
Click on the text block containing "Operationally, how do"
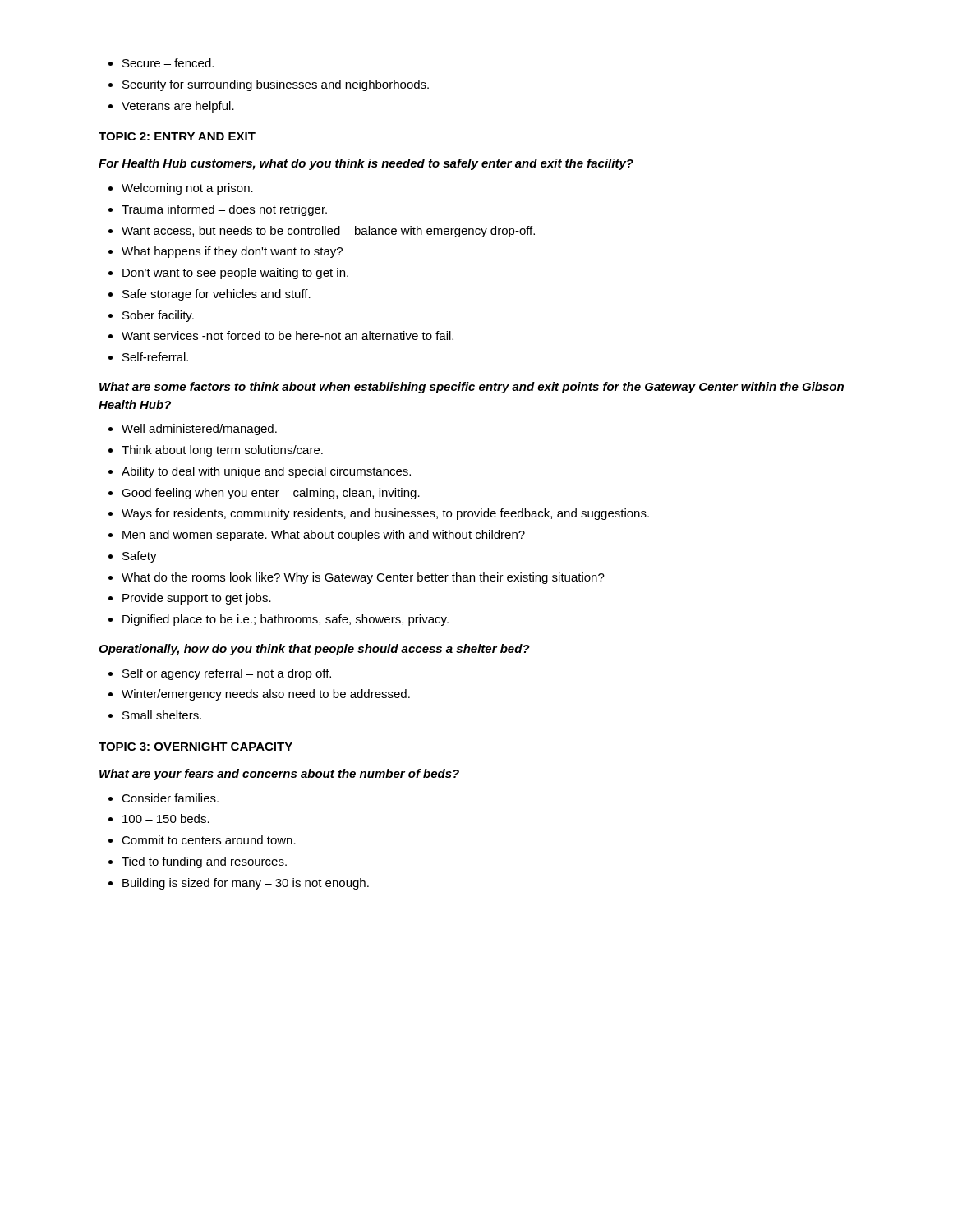coord(314,648)
